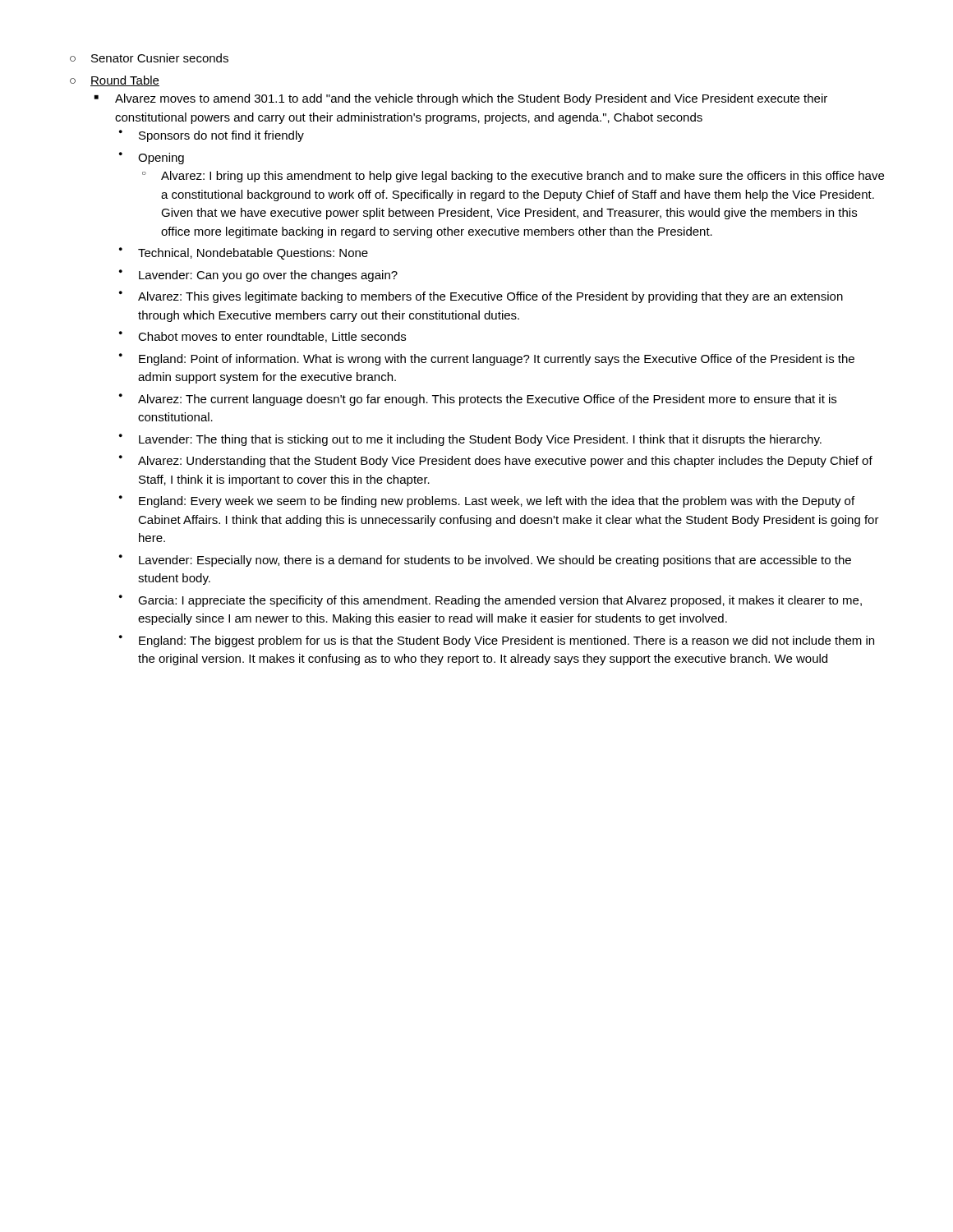953x1232 pixels.
Task: Locate the list item containing "Alvarez: Understanding that the Student"
Action: (505, 470)
